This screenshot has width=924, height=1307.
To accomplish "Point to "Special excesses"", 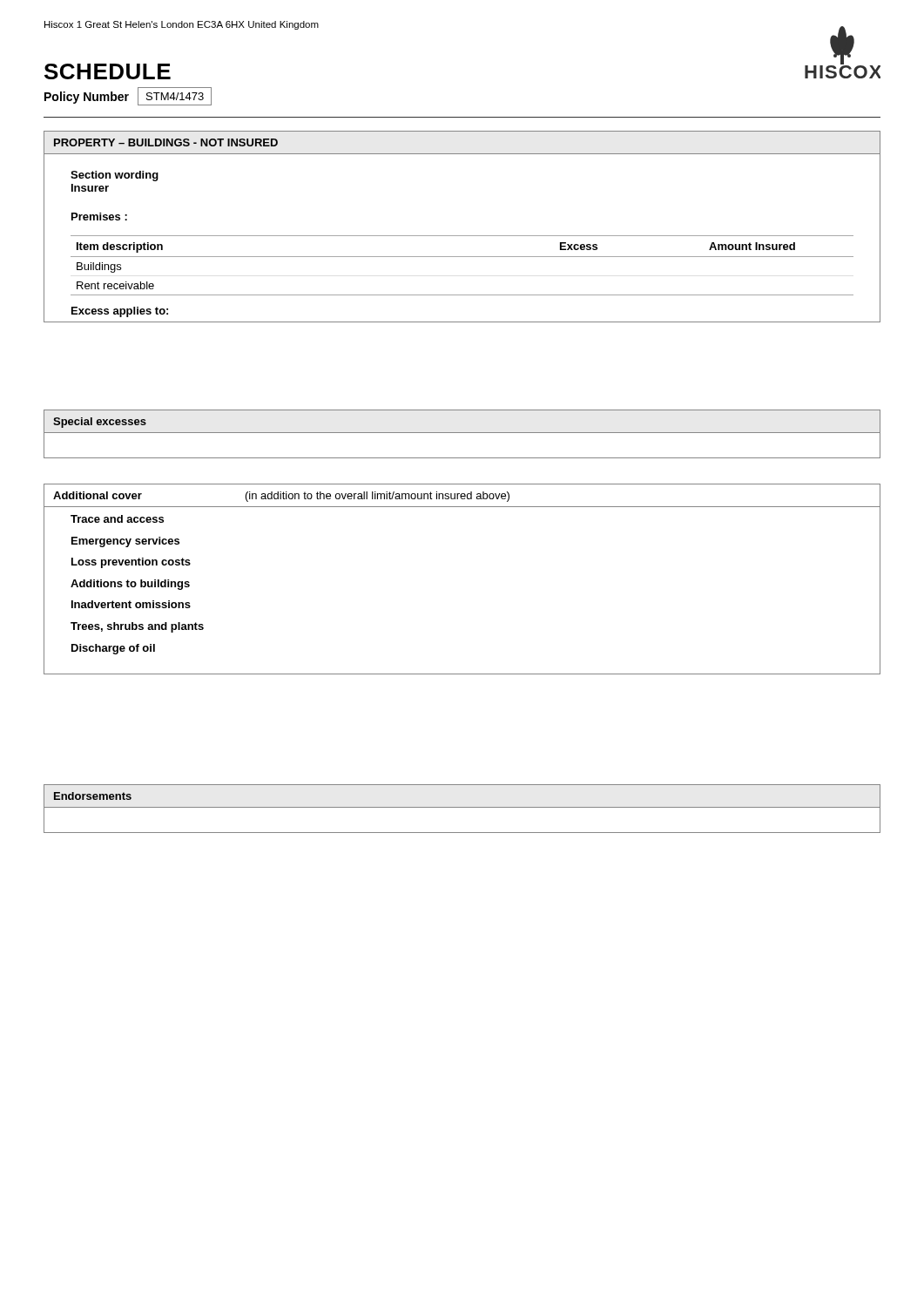I will (462, 434).
